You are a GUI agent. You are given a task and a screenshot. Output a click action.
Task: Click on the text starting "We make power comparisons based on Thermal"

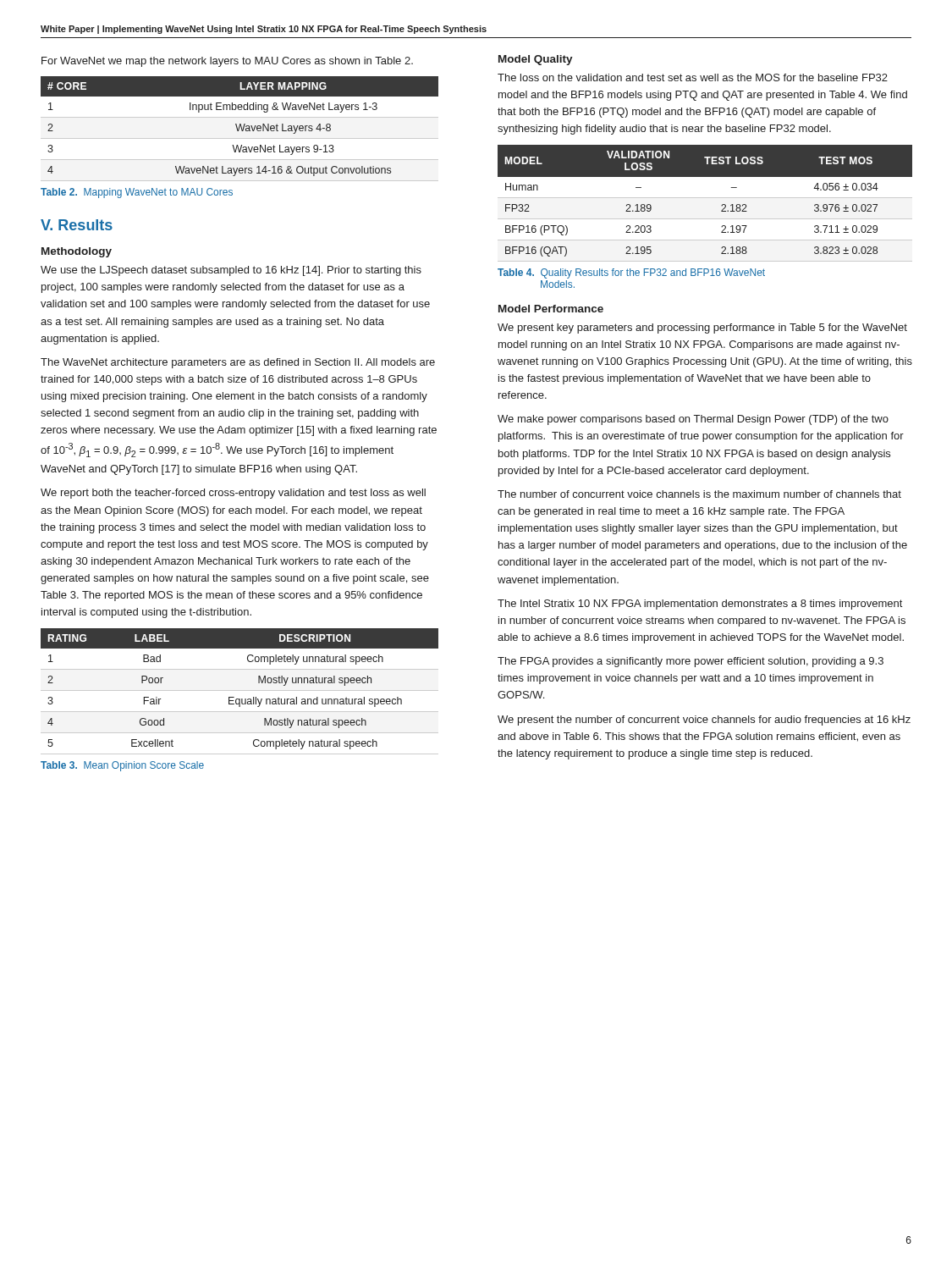[x=700, y=444]
